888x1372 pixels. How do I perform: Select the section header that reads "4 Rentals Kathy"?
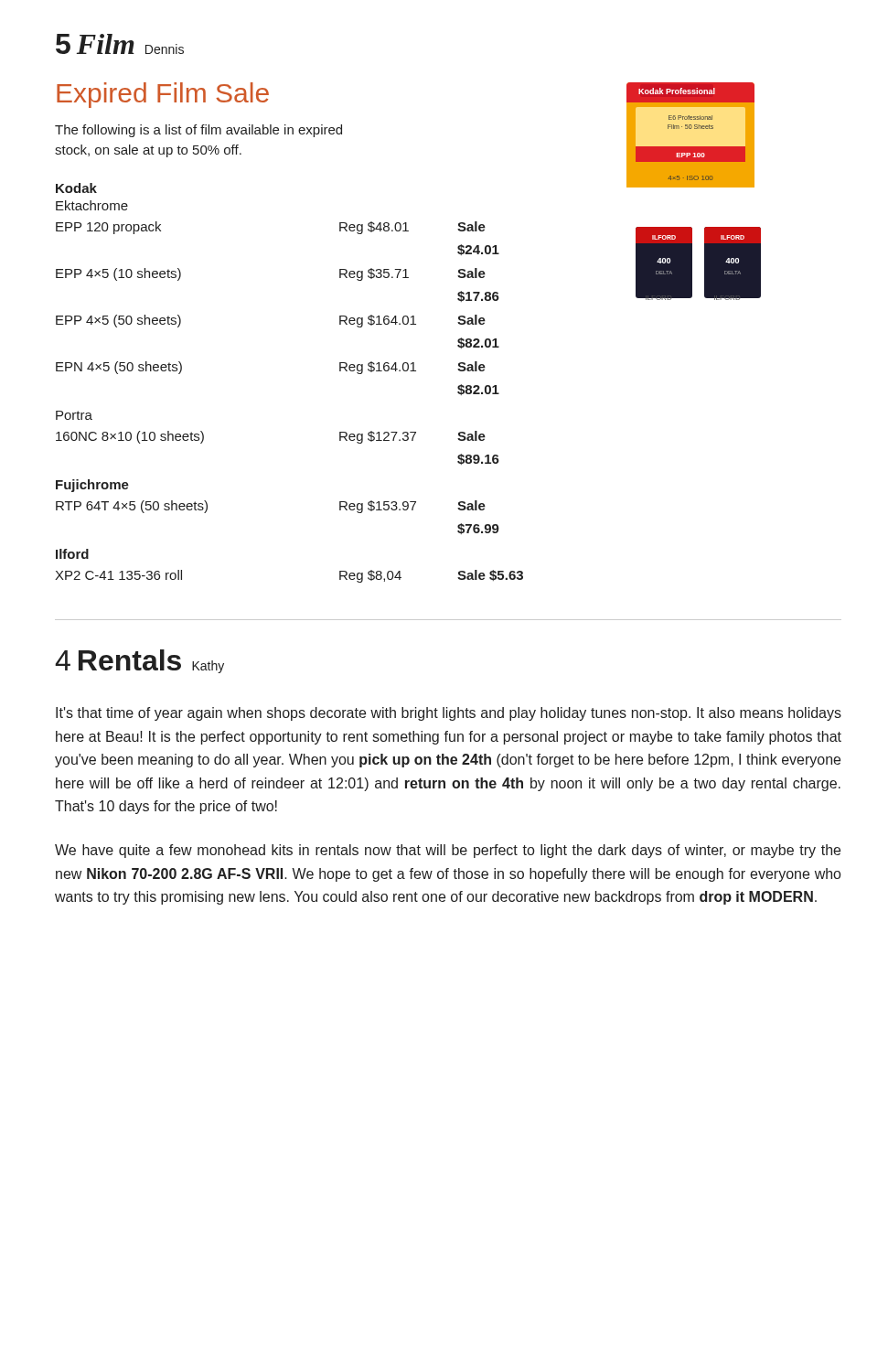pyautogui.click(x=140, y=661)
